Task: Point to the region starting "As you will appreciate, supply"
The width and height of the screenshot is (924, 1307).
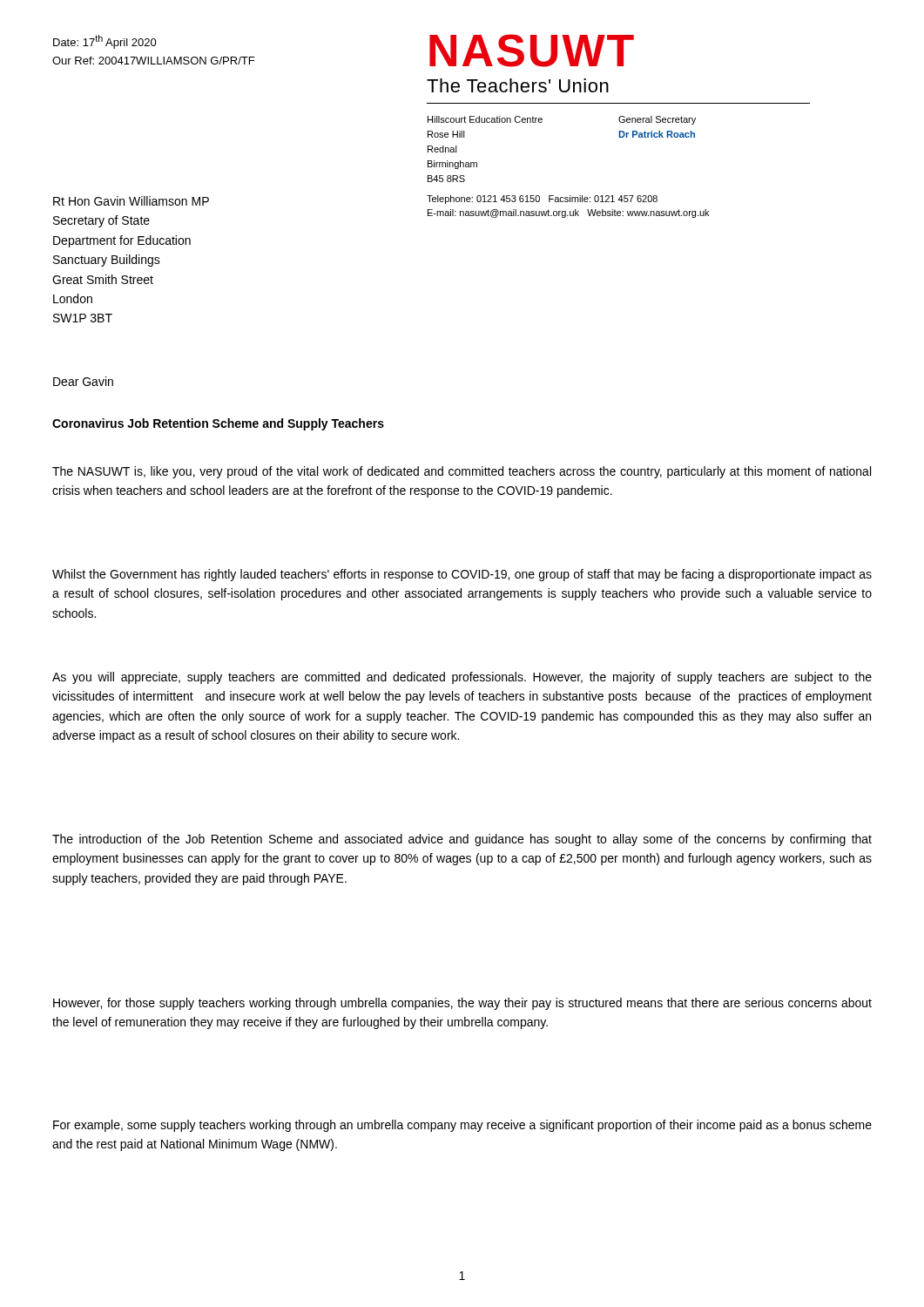Action: coord(462,706)
